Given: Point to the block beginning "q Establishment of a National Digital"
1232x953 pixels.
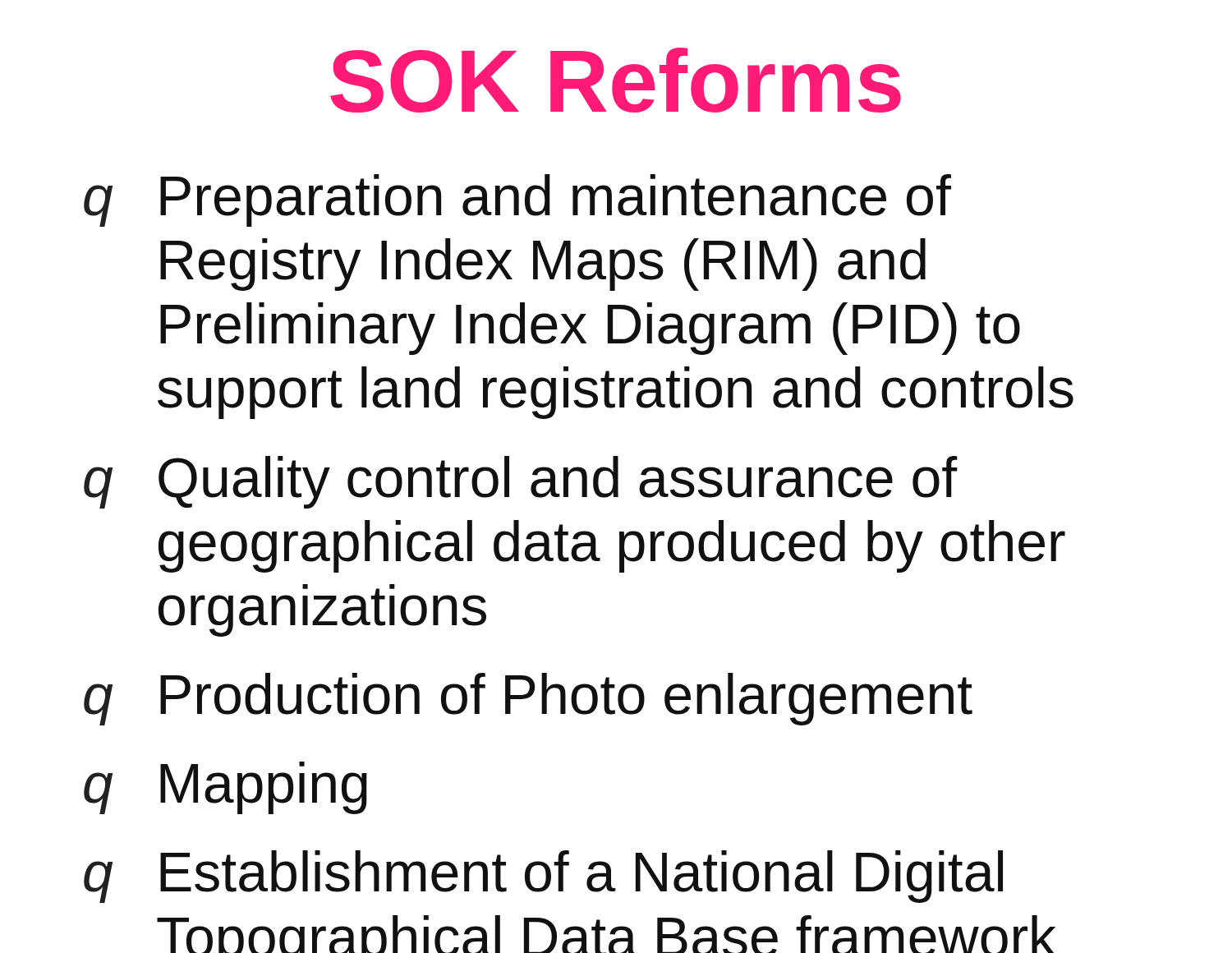Looking at the screenshot, I should coord(624,897).
